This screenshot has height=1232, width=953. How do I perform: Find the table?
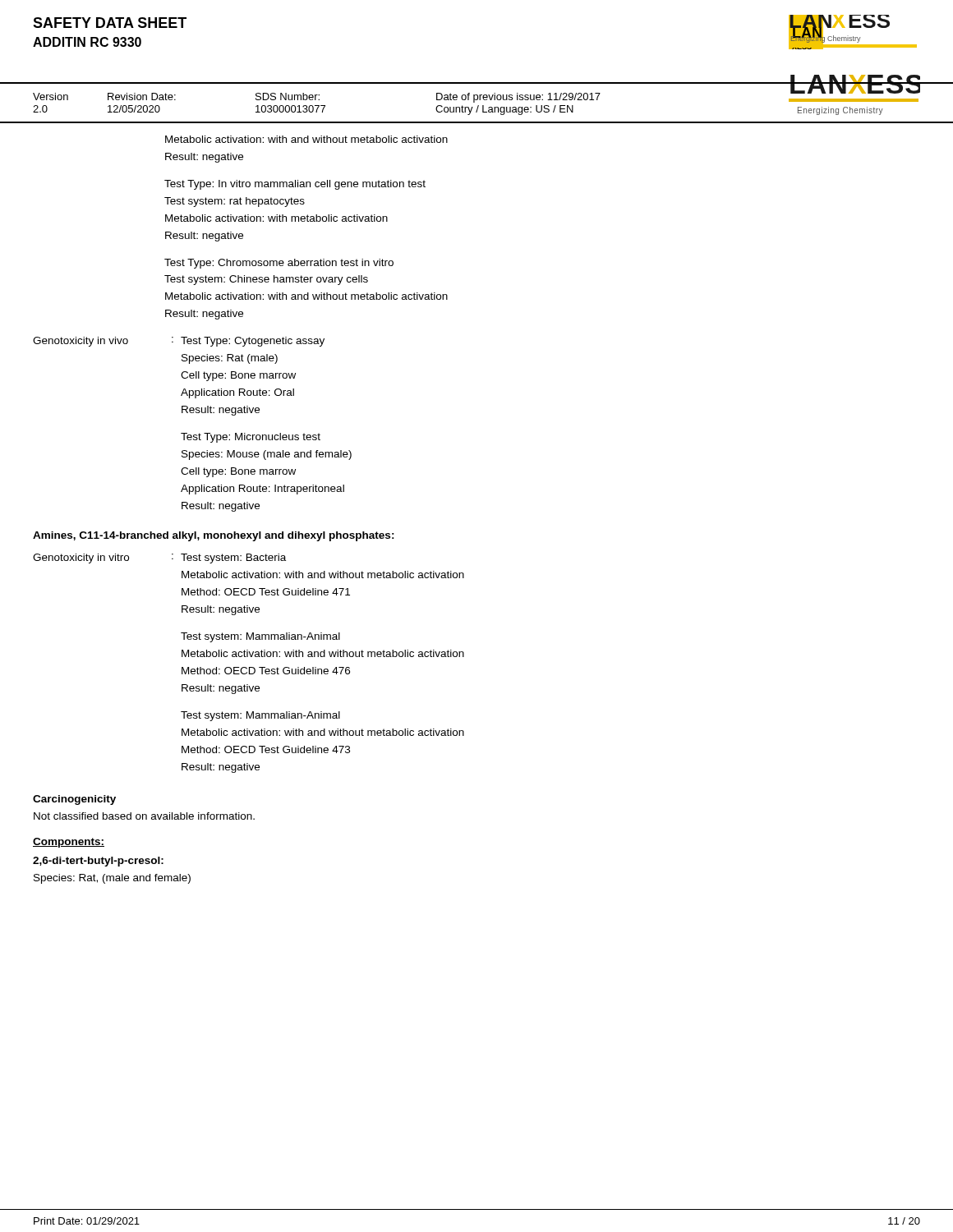tap(476, 103)
